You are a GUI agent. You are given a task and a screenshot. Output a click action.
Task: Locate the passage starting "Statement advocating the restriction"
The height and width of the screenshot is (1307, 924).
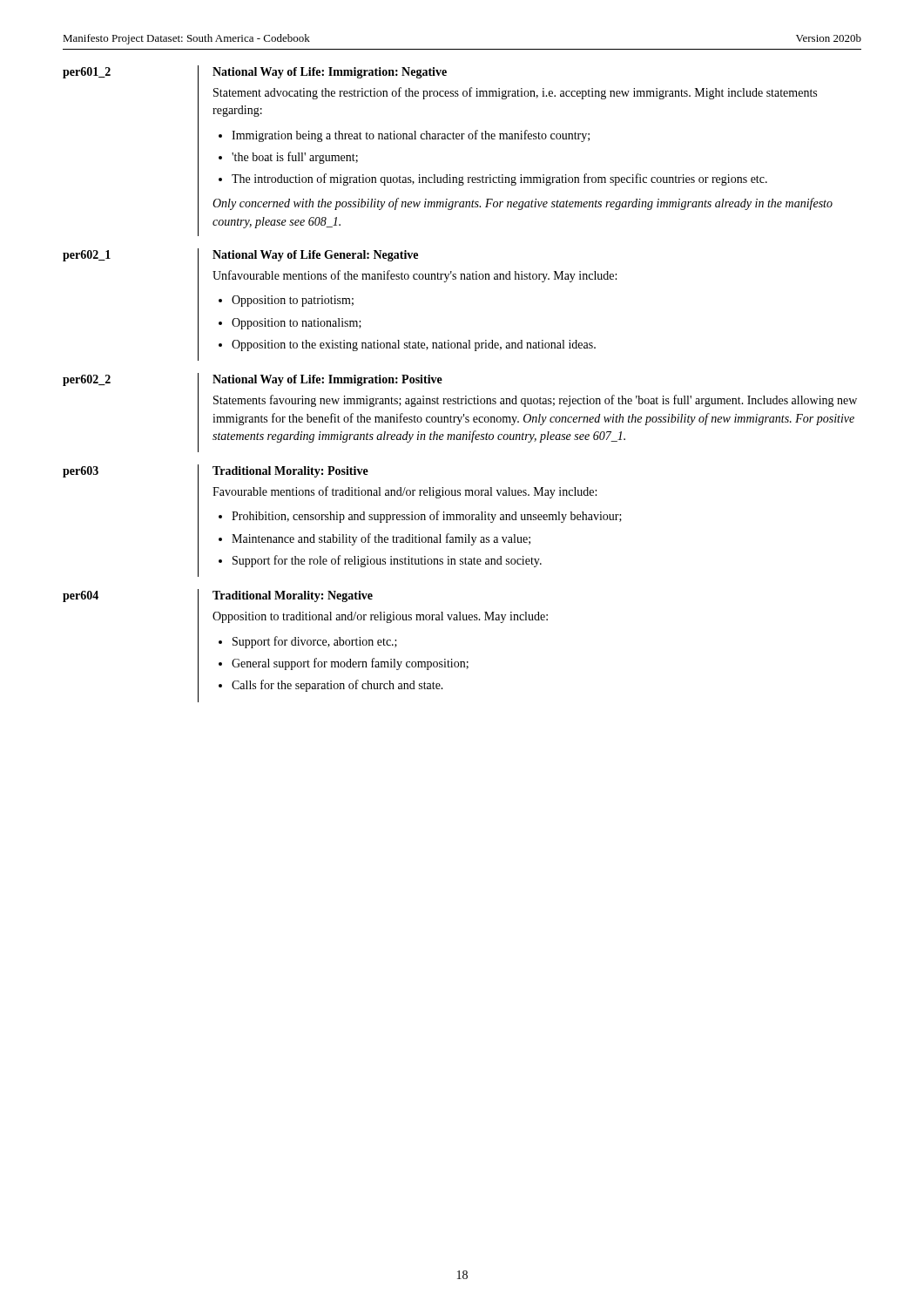tap(515, 102)
